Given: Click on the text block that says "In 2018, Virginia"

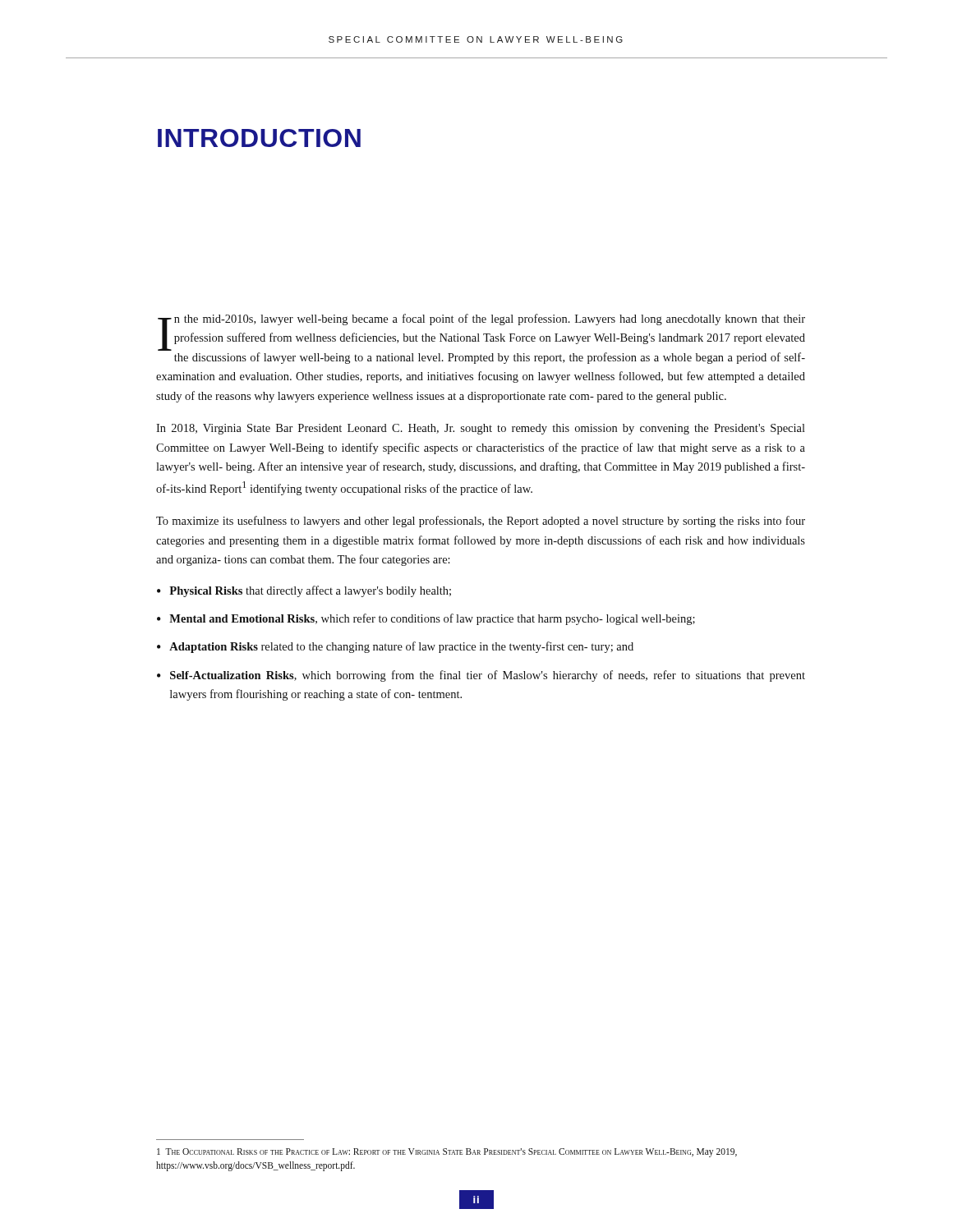Looking at the screenshot, I should tap(481, 458).
